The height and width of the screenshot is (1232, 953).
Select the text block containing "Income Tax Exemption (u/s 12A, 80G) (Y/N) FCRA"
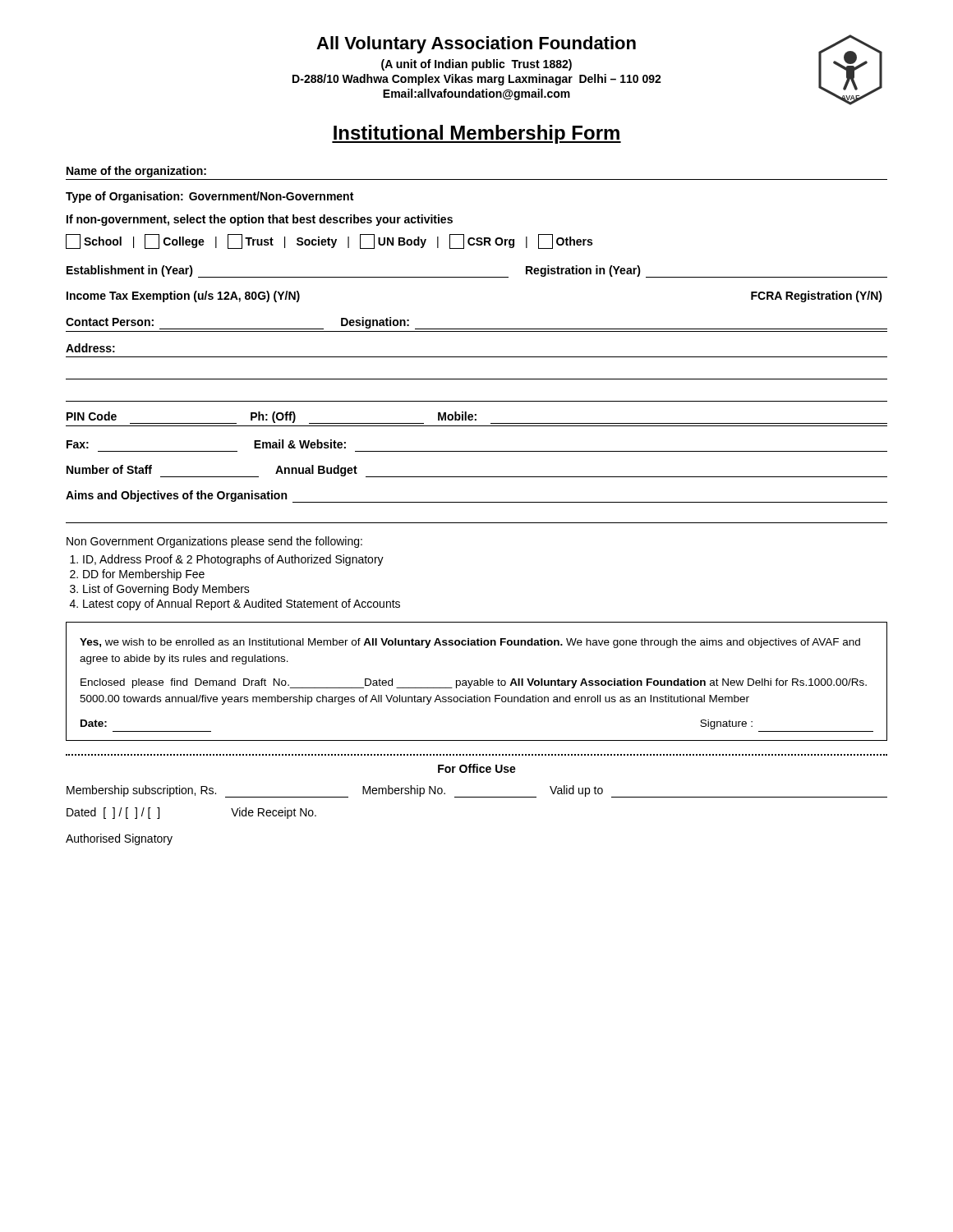(x=181, y=296)
